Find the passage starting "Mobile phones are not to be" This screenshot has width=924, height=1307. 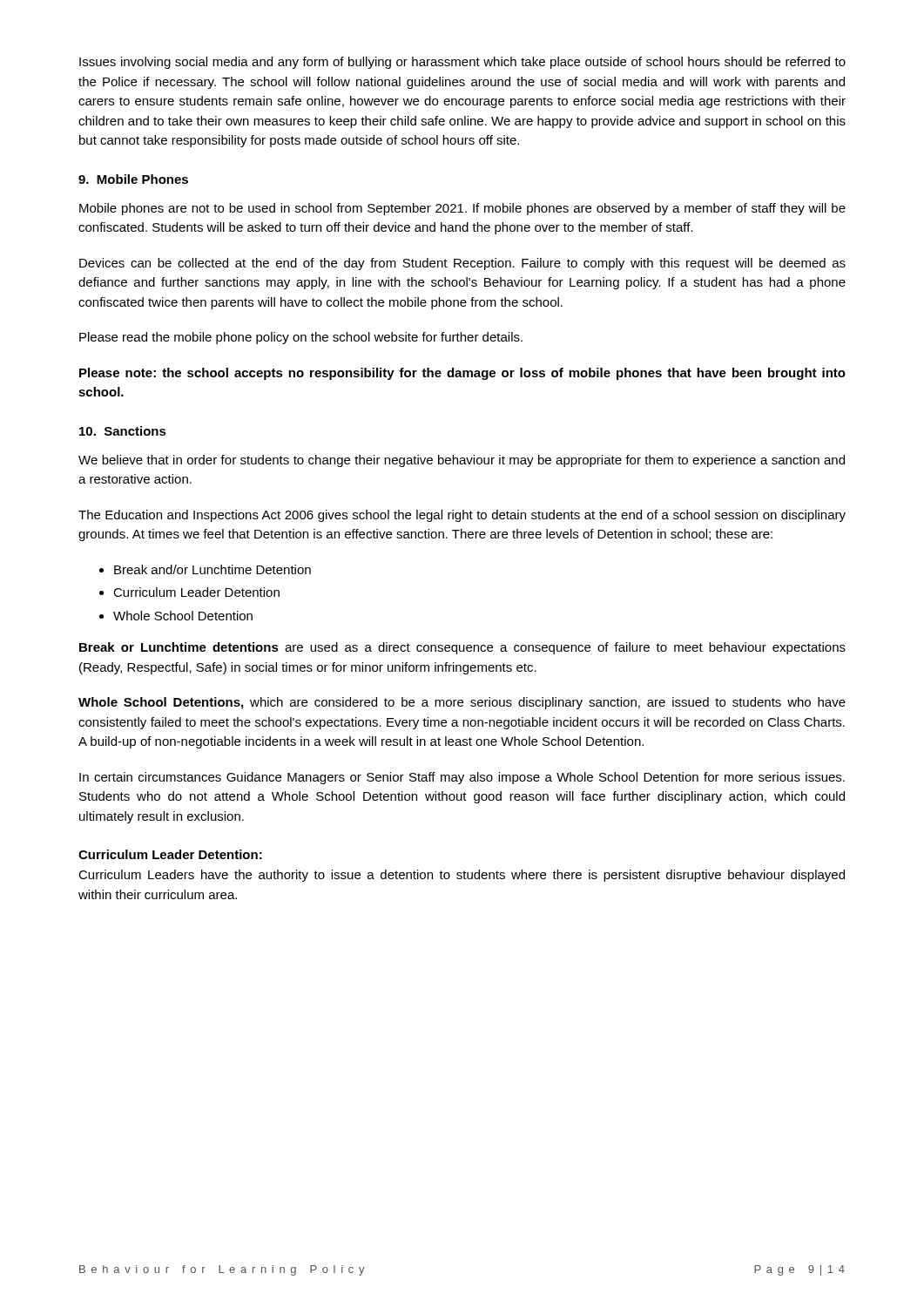[x=462, y=217]
